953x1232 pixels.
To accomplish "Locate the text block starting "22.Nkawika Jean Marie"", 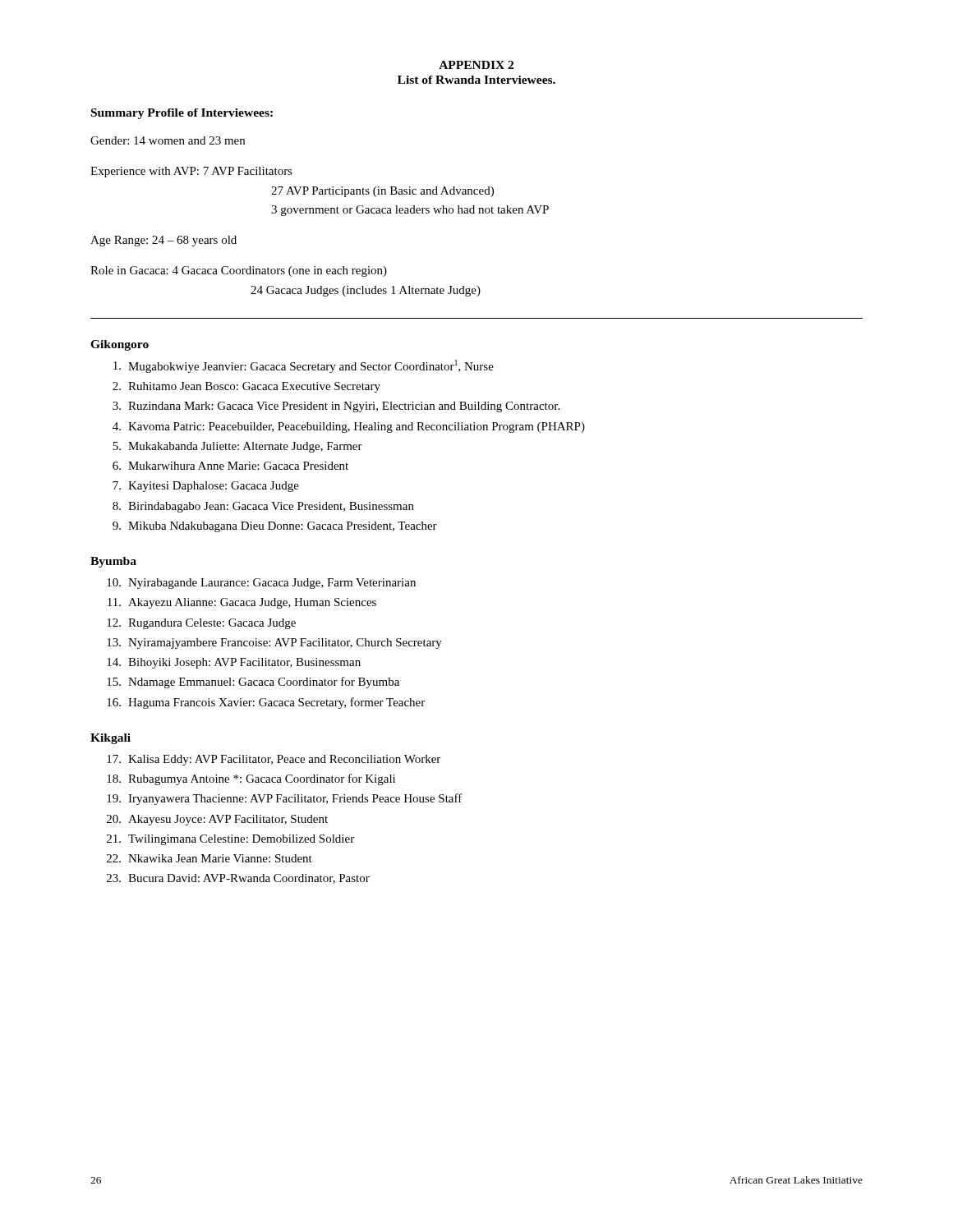I will click(209, 858).
